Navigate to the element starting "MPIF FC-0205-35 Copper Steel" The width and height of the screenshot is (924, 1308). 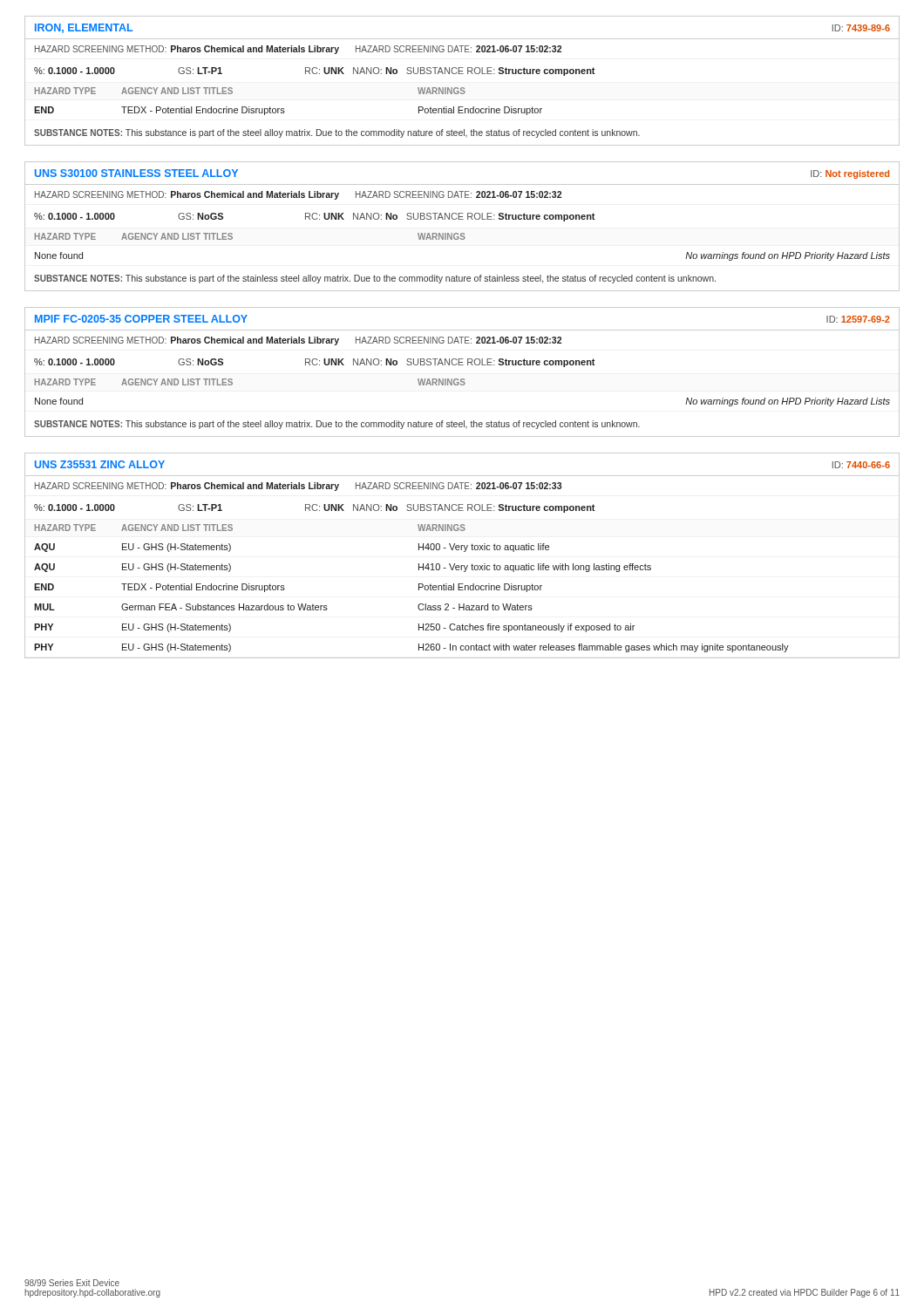pyautogui.click(x=462, y=372)
